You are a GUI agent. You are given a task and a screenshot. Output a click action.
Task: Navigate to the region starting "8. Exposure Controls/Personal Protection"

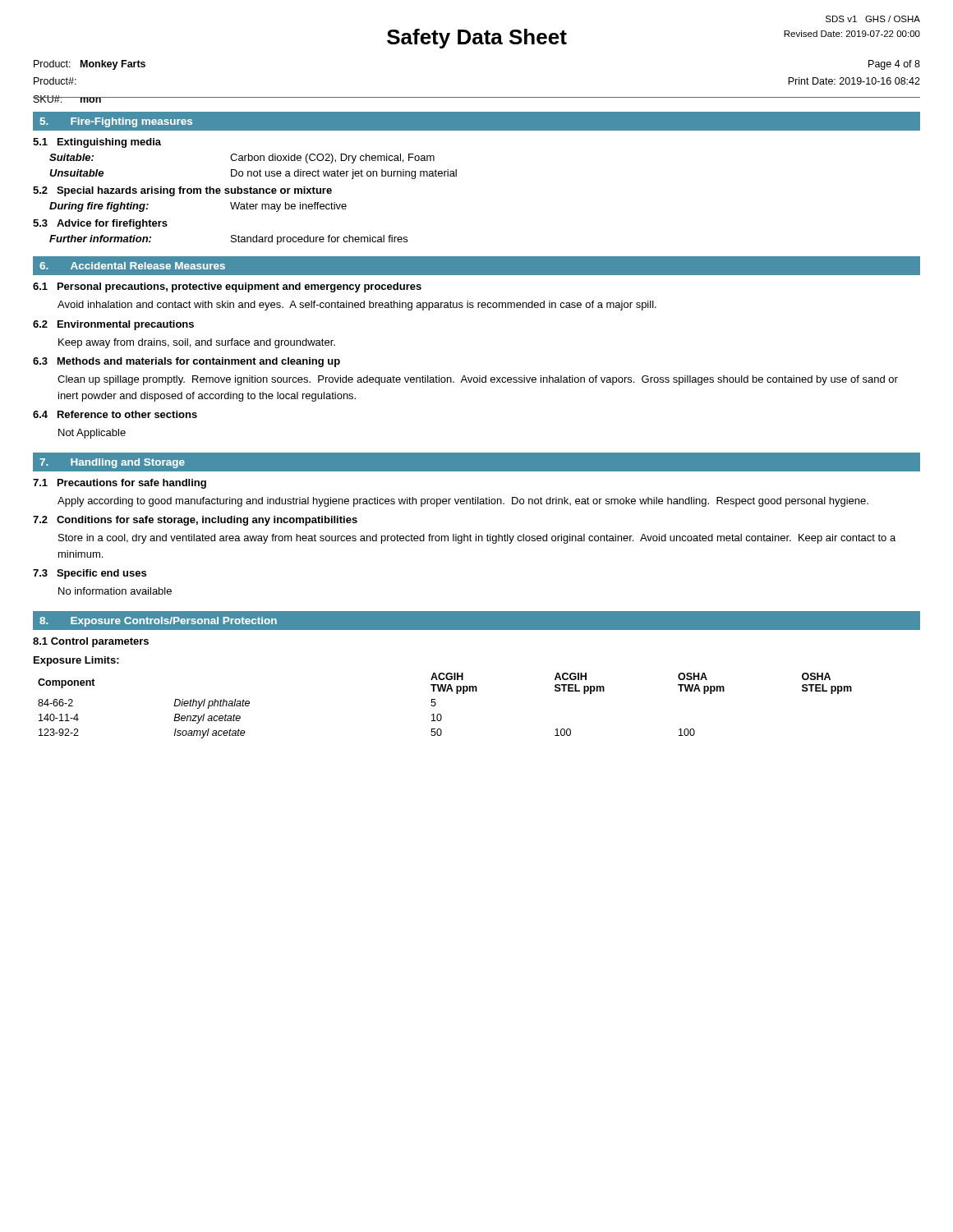[x=158, y=620]
